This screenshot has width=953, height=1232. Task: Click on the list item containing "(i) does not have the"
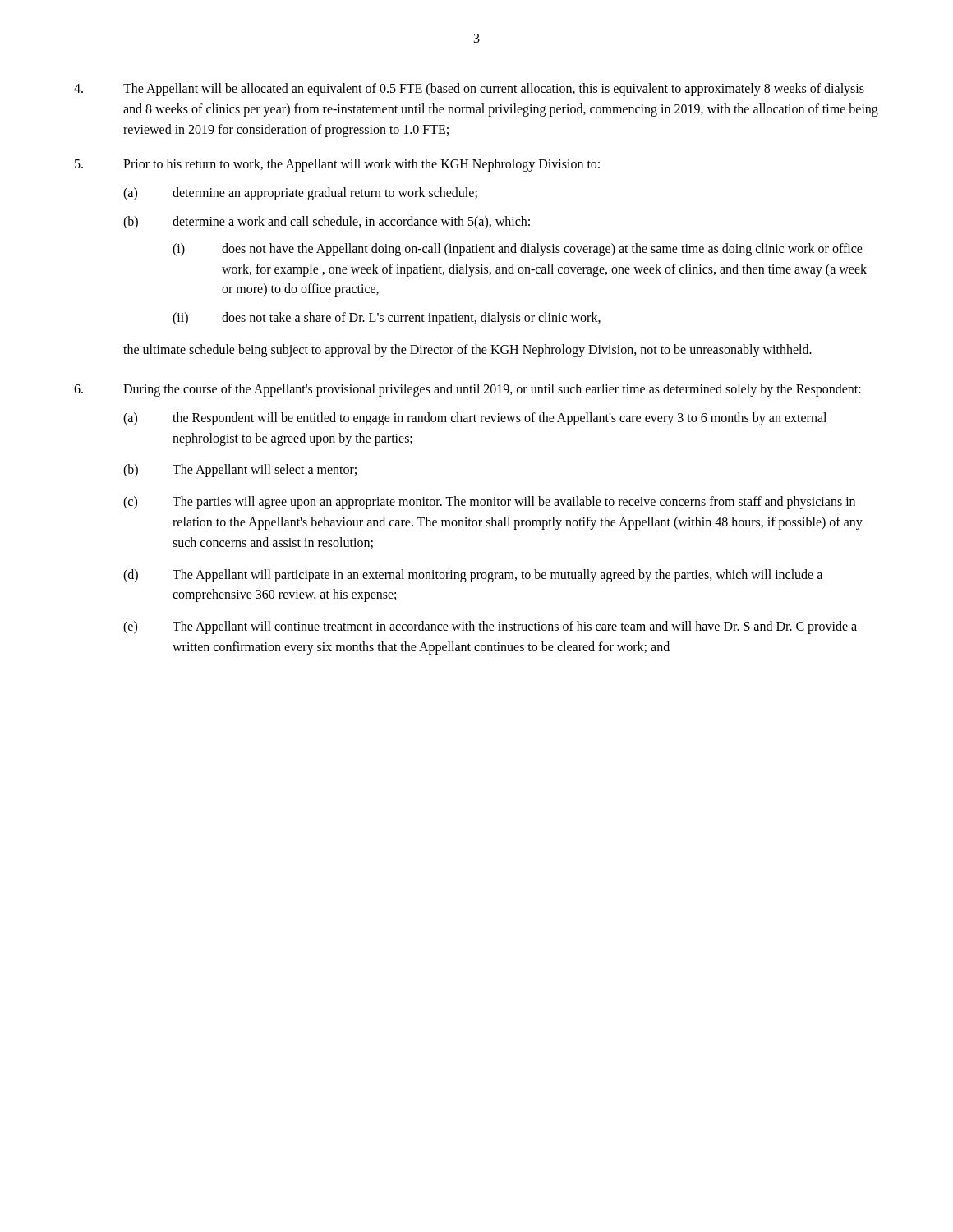pos(526,269)
